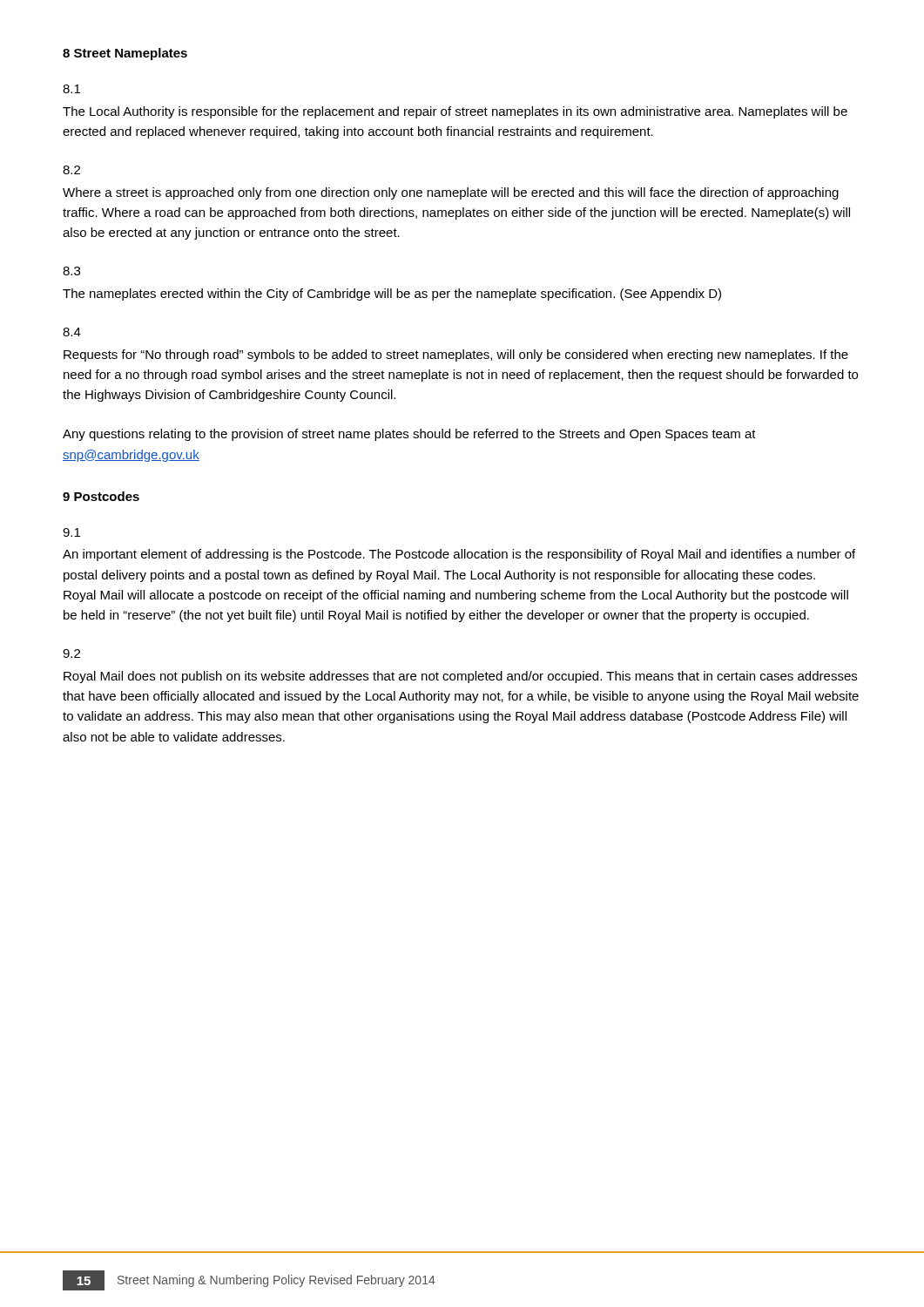Navigate to the region starting "Any questions relating"
The image size is (924, 1307).
(462, 444)
